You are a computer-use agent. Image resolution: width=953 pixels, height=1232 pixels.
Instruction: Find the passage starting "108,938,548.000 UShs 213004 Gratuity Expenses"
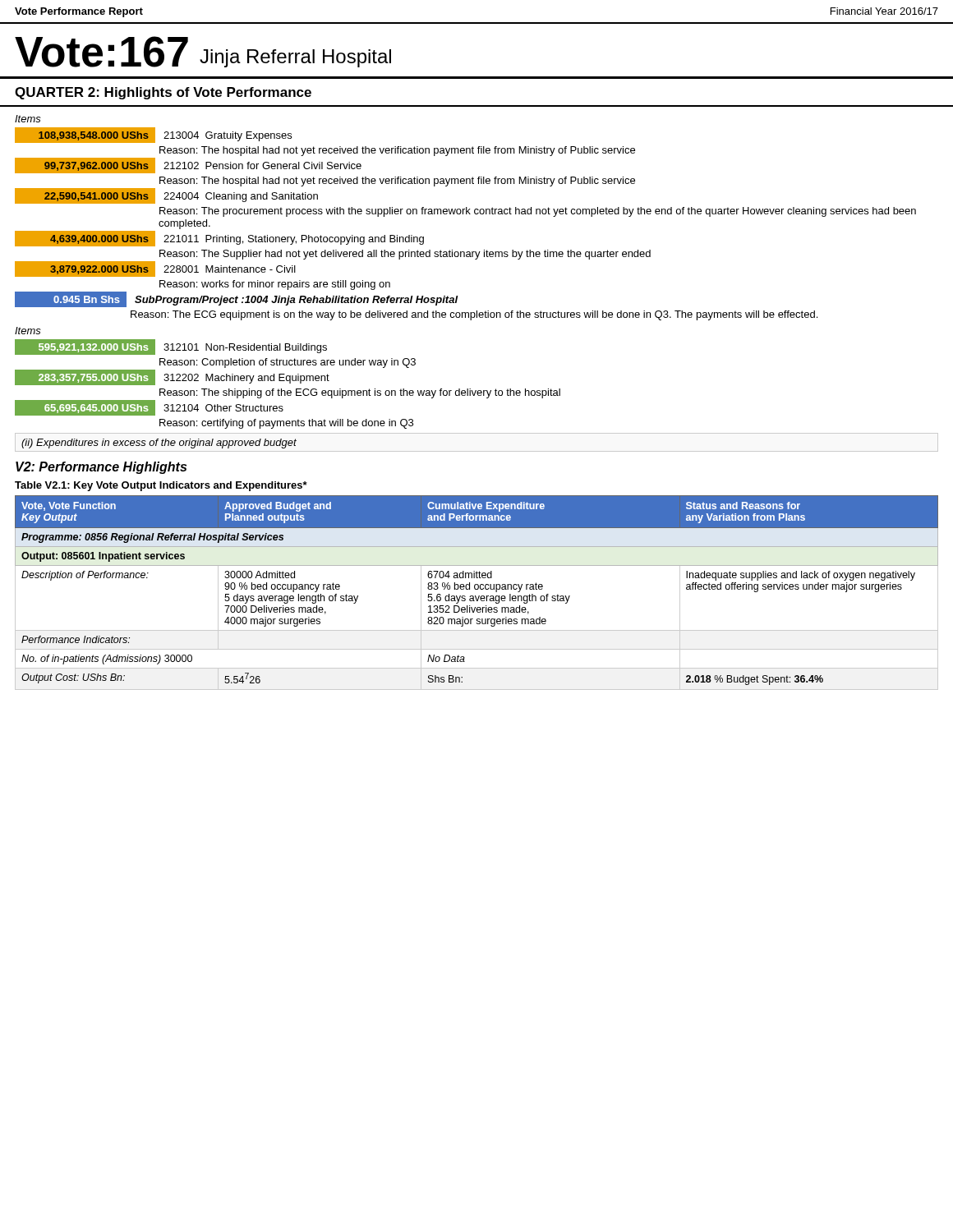476,142
